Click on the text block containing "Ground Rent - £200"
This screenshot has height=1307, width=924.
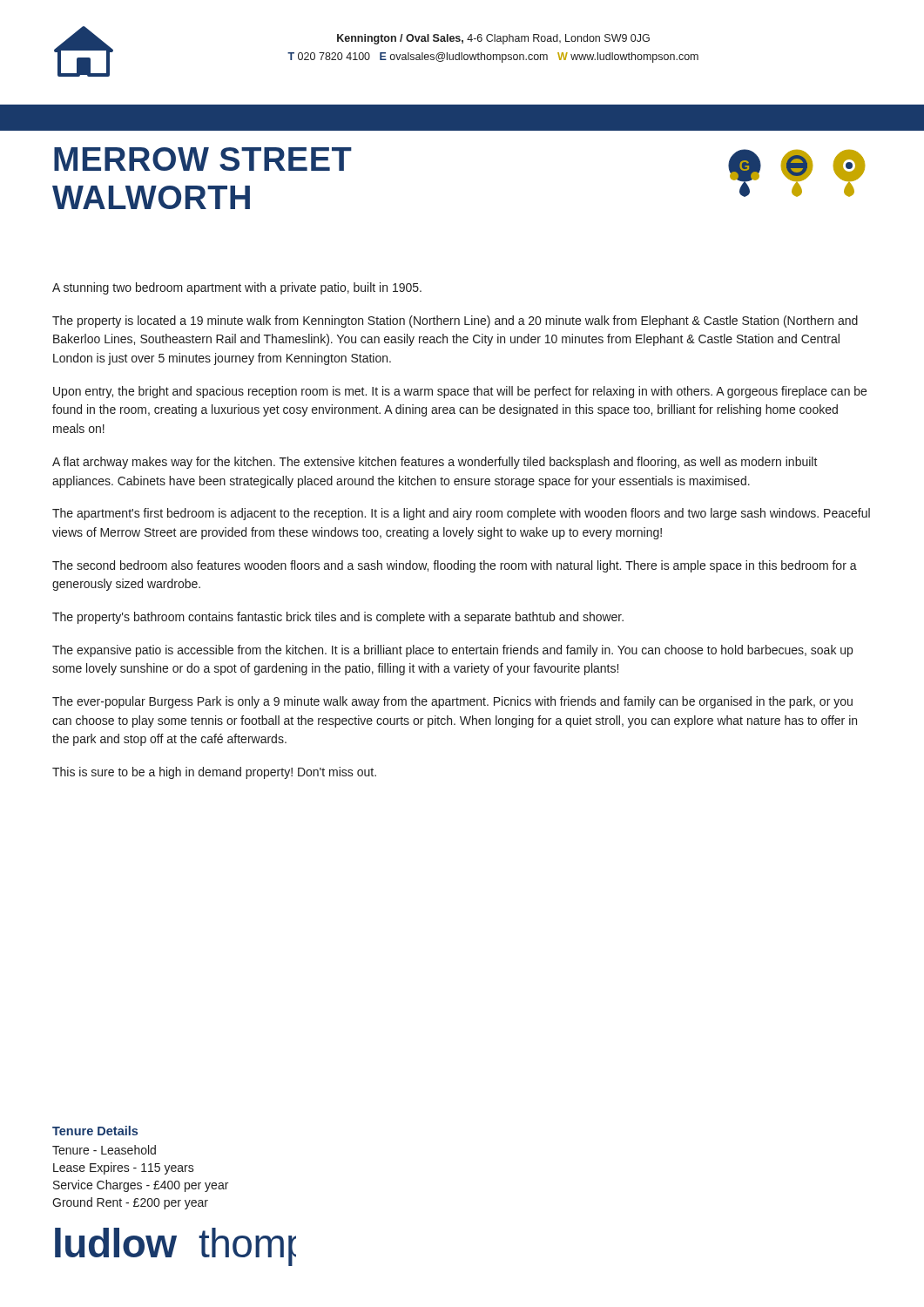(130, 1202)
